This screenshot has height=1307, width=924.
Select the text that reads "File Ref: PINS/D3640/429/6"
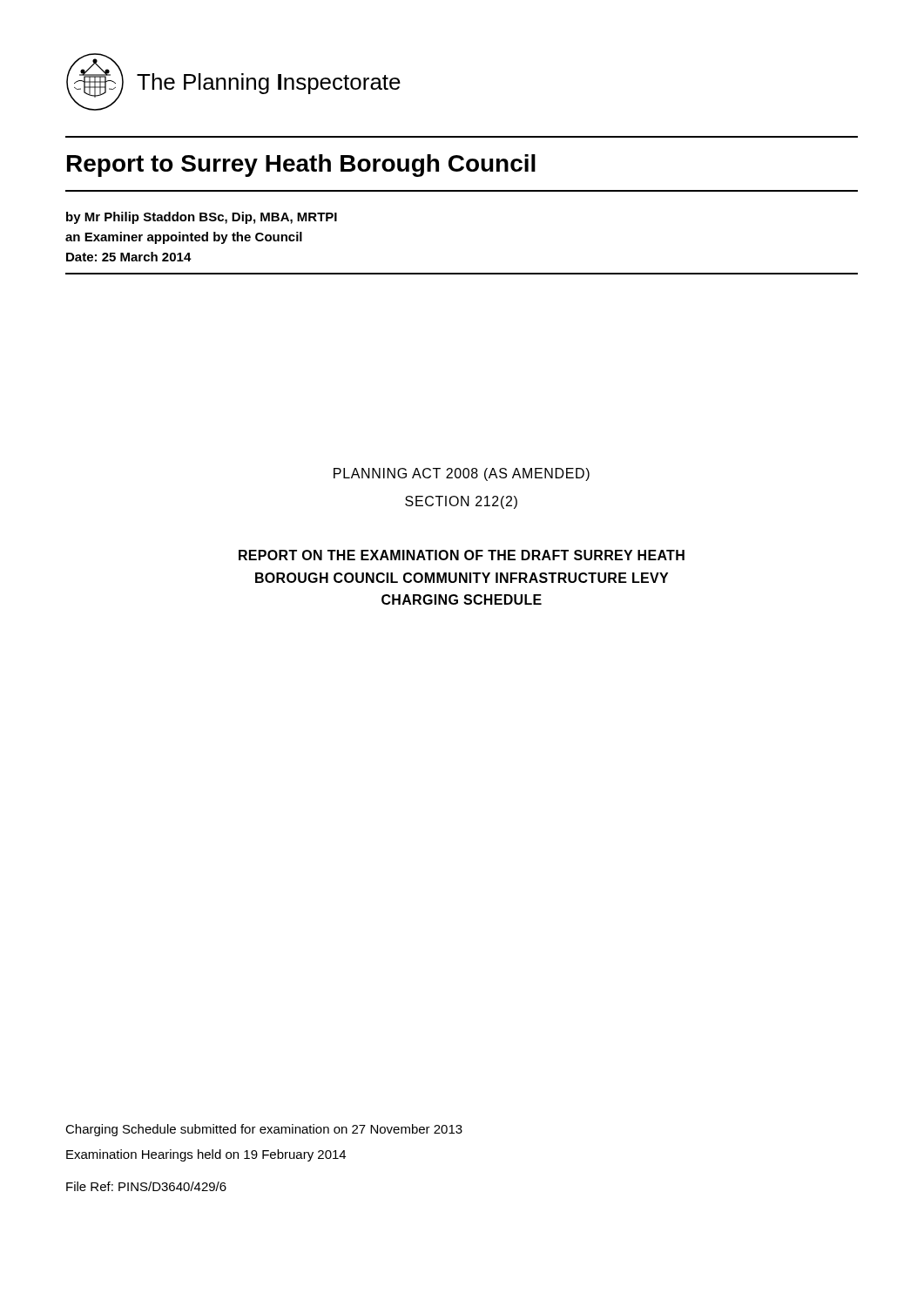tap(146, 1186)
